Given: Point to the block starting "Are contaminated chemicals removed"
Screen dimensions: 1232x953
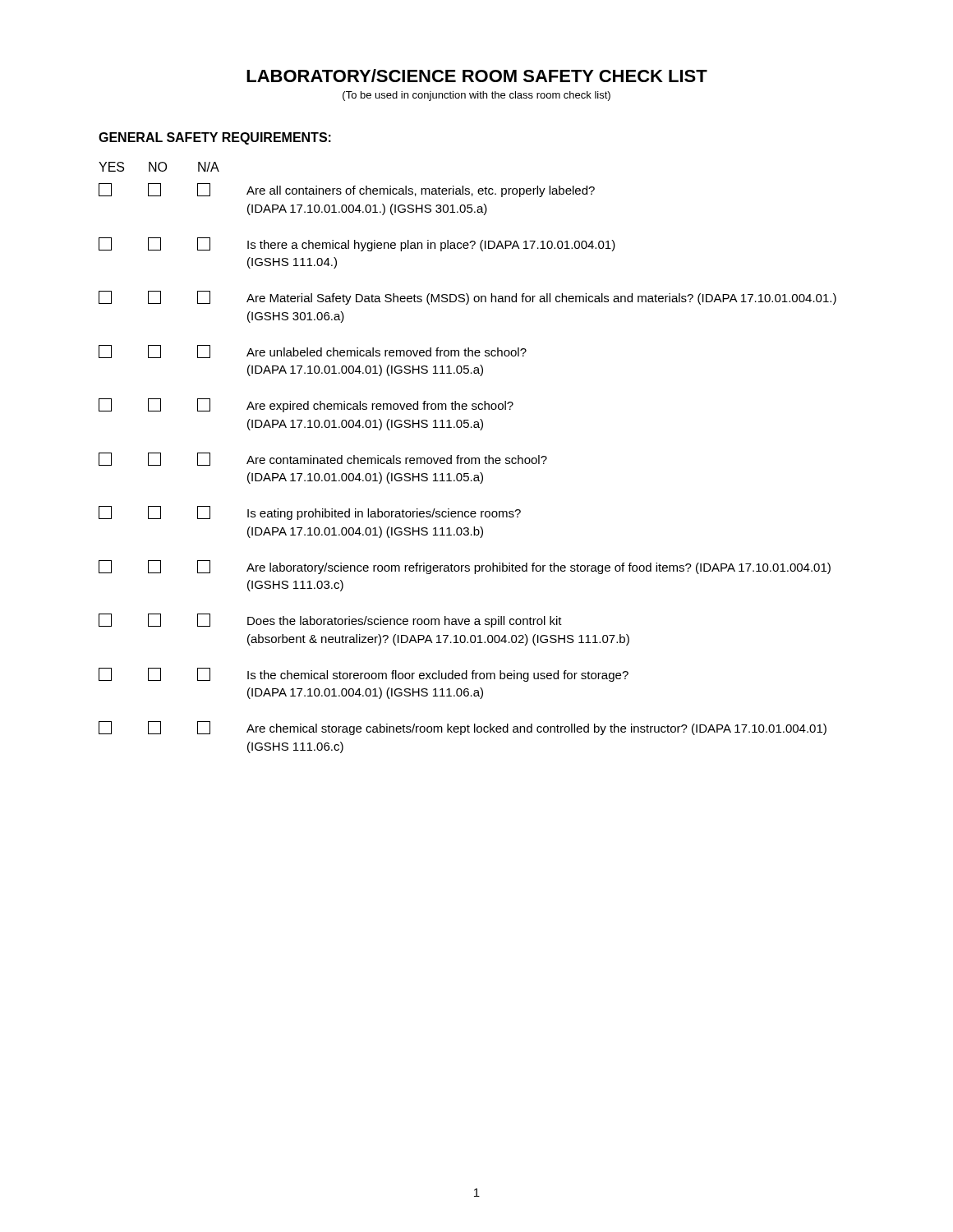Looking at the screenshot, I should [476, 468].
